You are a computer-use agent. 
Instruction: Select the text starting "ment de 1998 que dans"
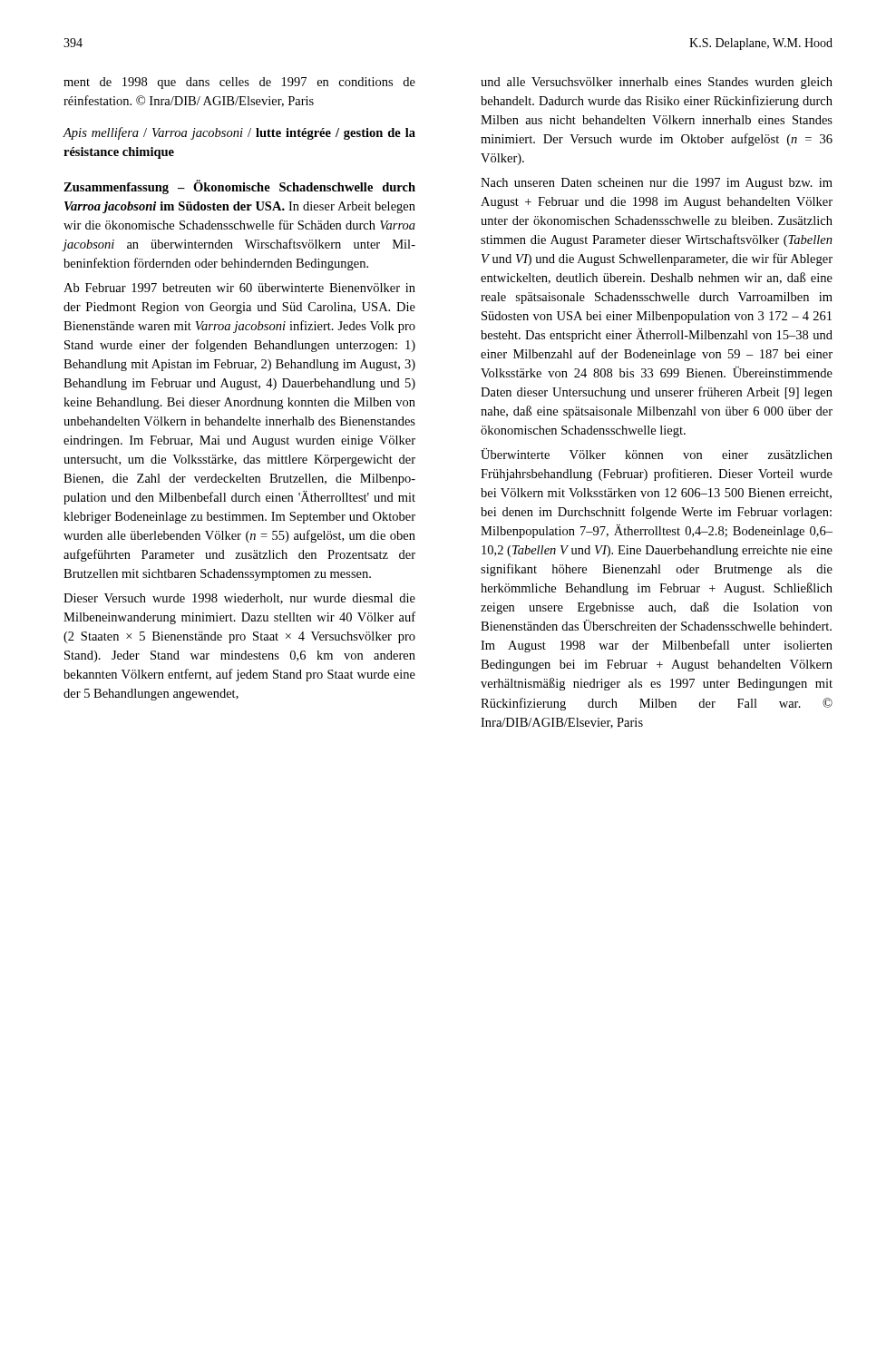pyautogui.click(x=239, y=92)
